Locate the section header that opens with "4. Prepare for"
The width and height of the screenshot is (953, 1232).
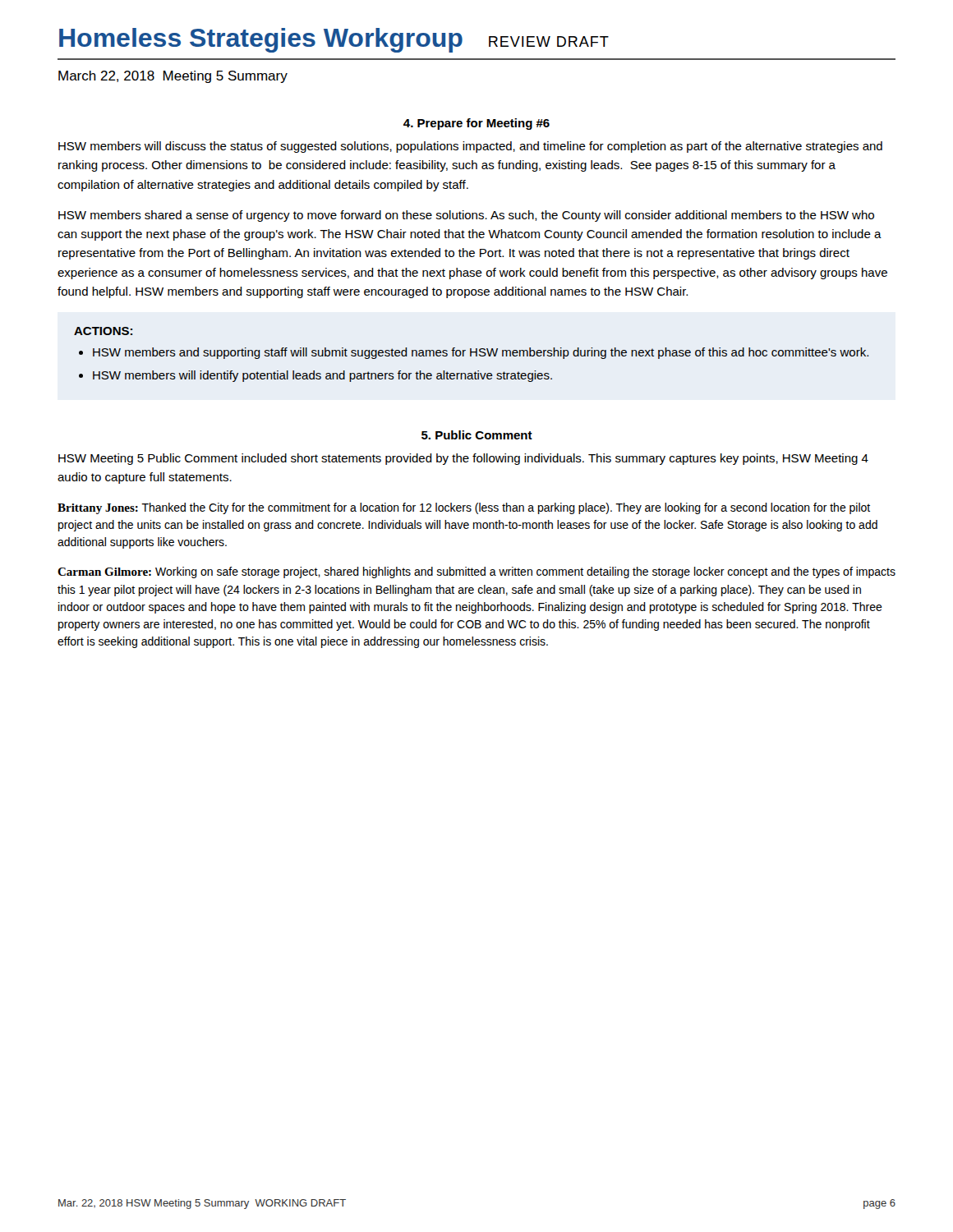[x=476, y=123]
